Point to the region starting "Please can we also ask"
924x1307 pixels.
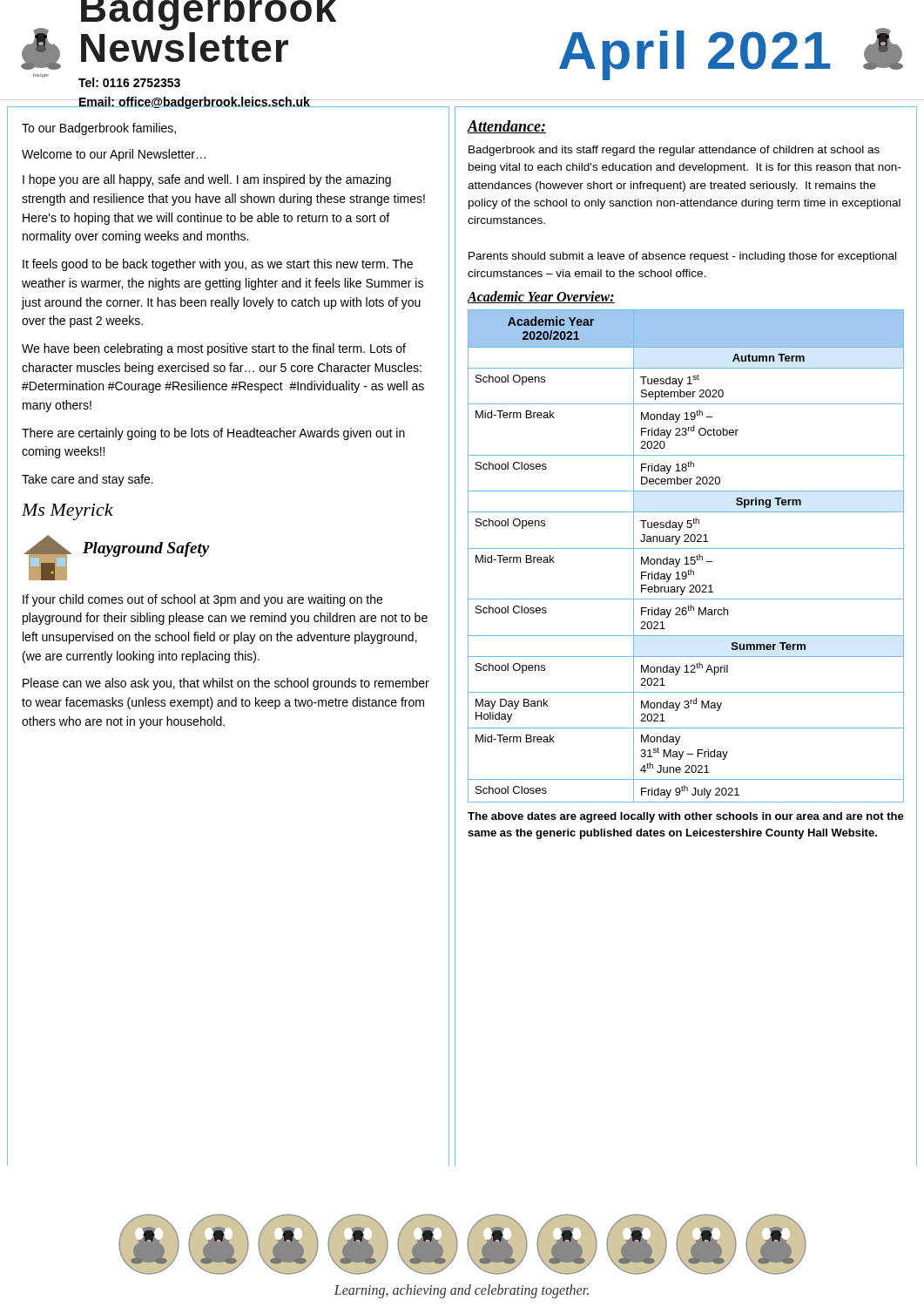225,702
